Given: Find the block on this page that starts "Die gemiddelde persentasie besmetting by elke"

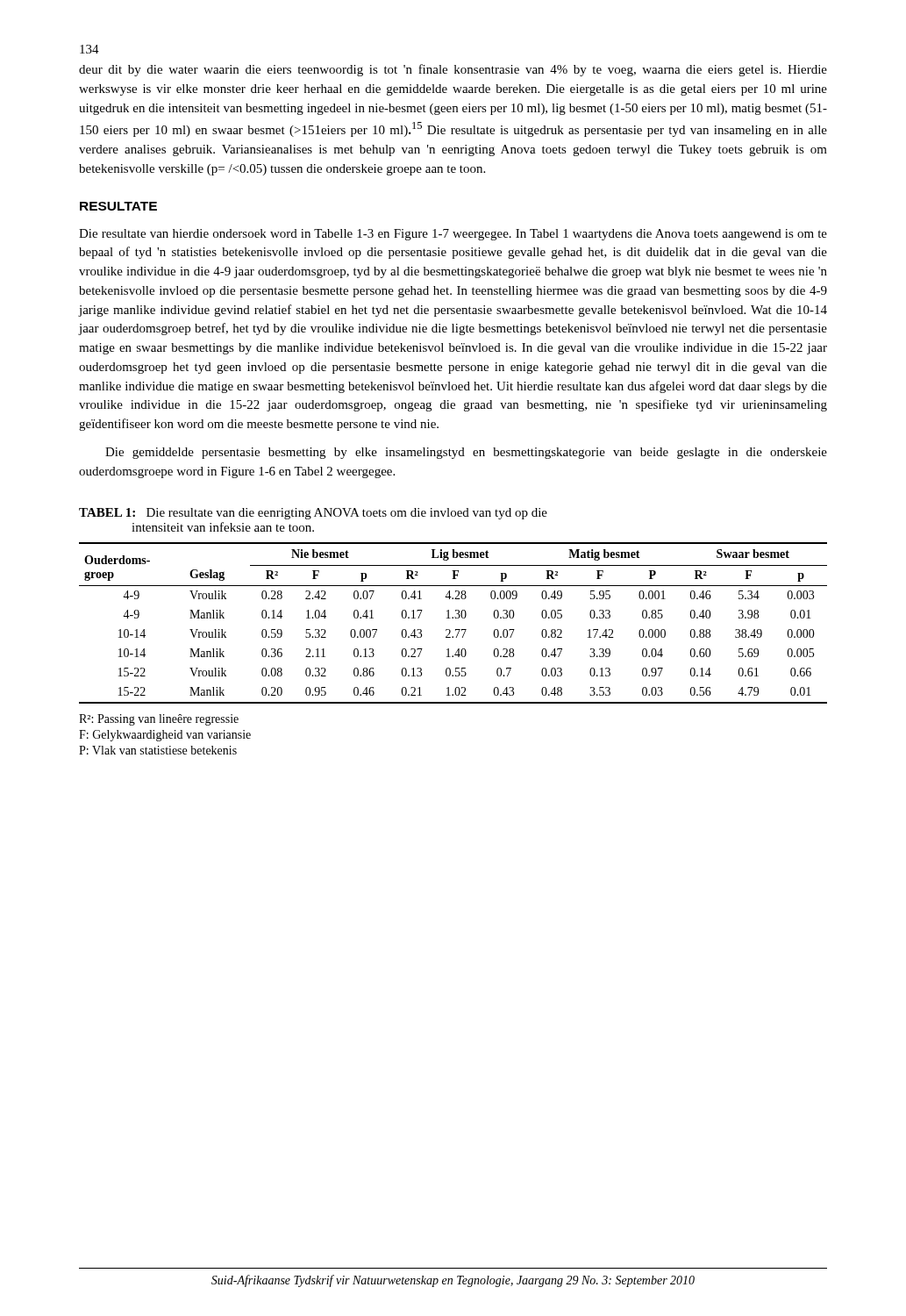Looking at the screenshot, I should tap(453, 461).
